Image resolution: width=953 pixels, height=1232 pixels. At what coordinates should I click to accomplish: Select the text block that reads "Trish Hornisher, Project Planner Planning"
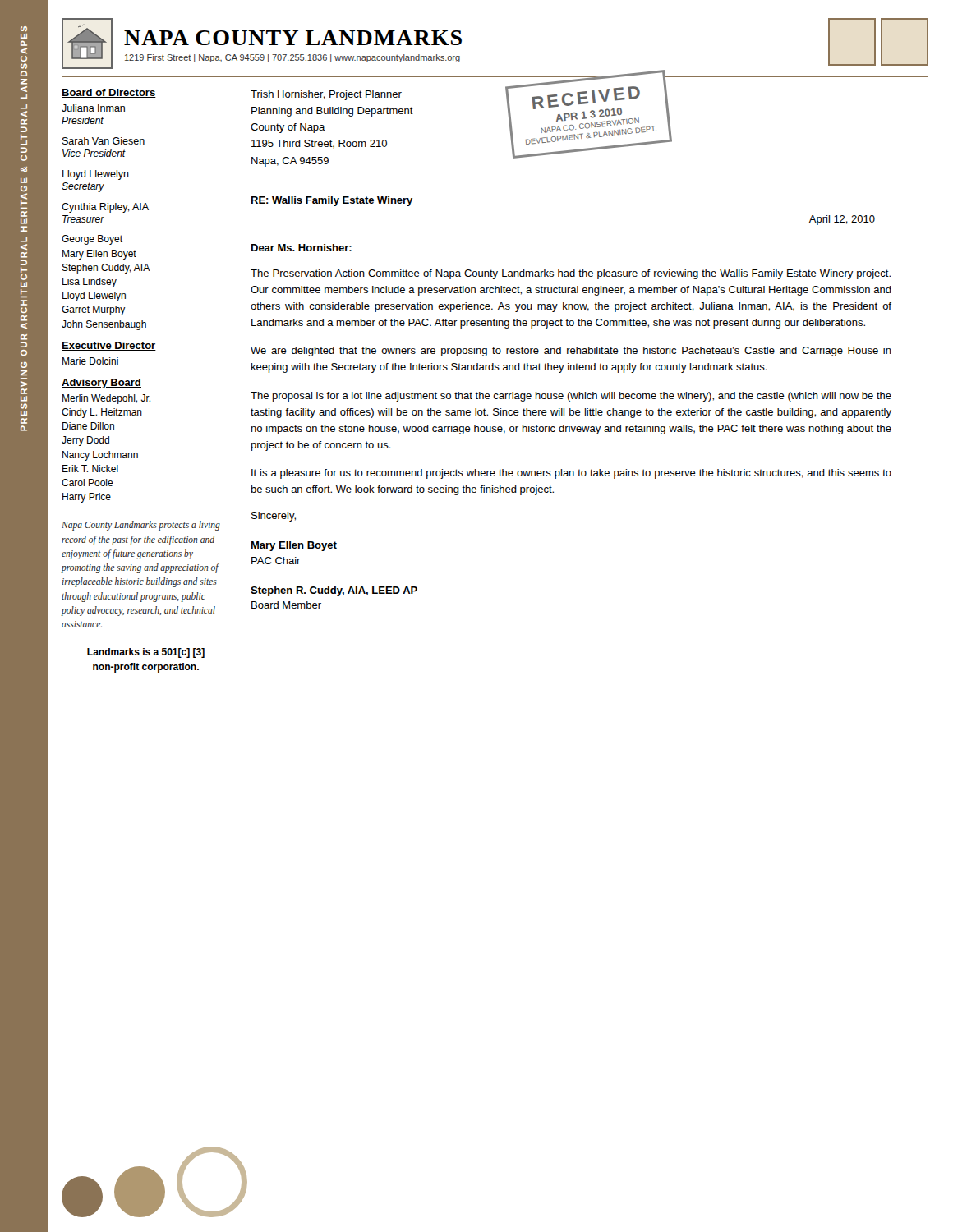(x=332, y=127)
